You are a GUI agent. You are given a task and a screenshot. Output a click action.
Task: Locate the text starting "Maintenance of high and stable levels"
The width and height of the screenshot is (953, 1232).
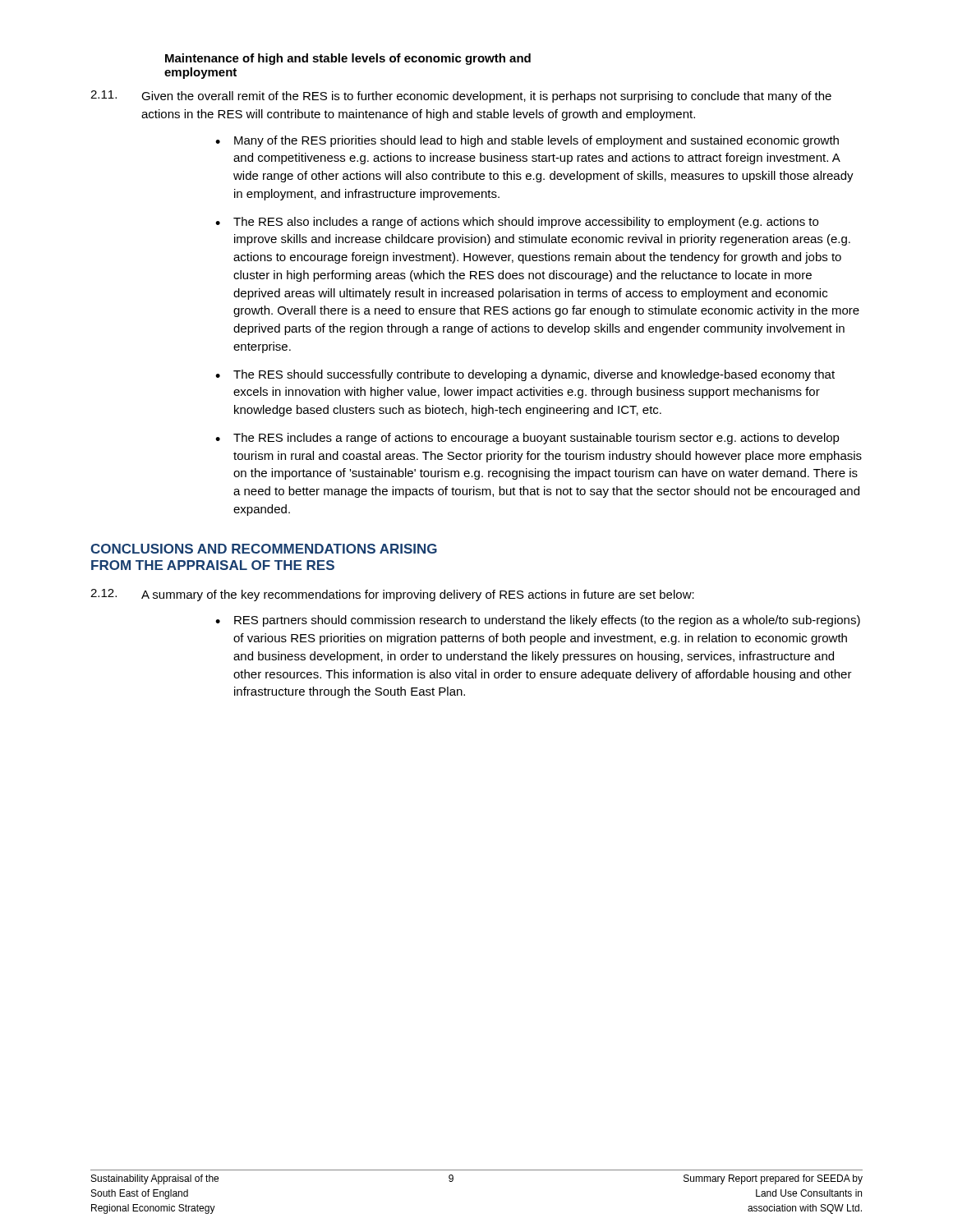coord(348,65)
